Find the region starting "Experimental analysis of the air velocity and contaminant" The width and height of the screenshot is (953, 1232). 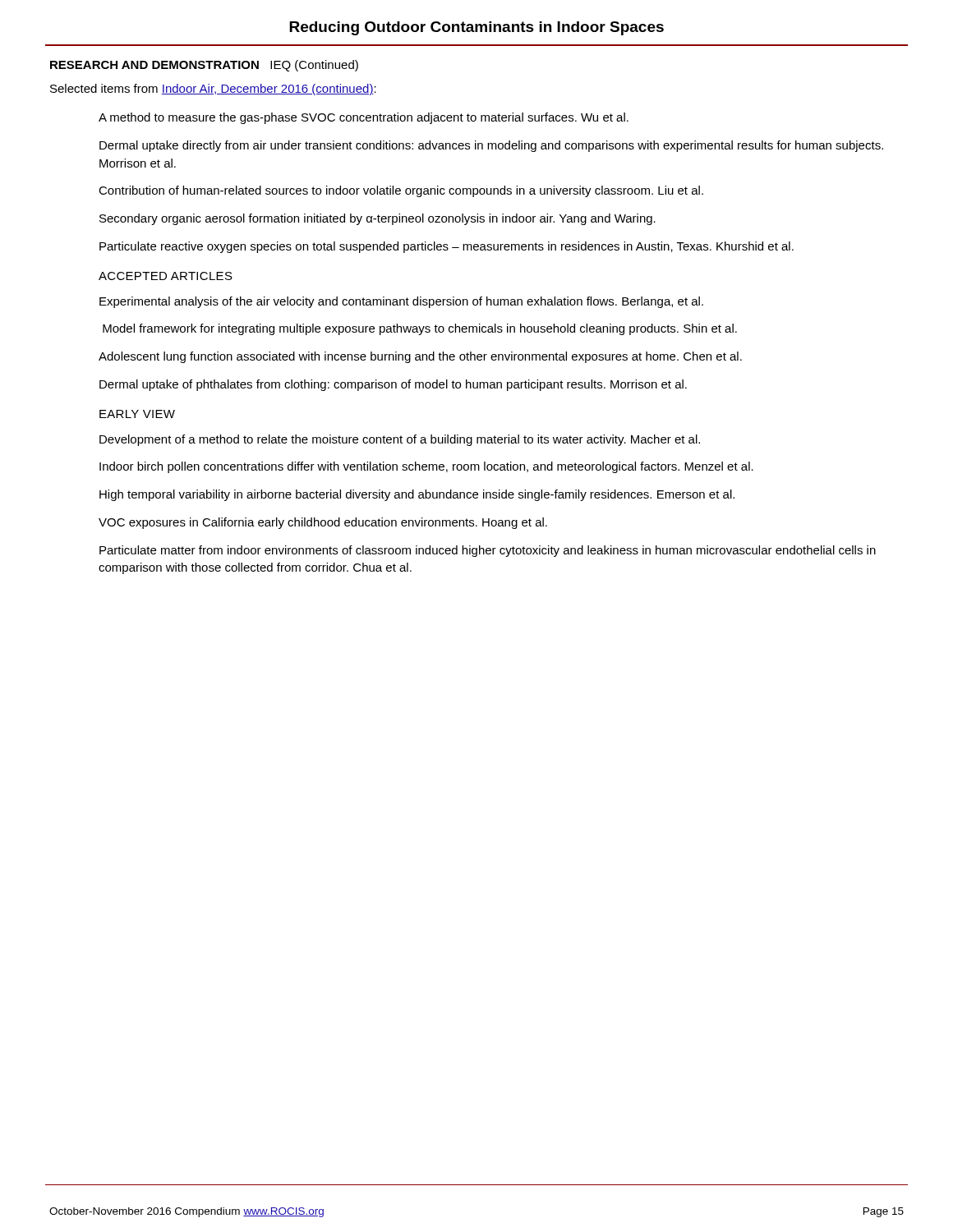[401, 301]
